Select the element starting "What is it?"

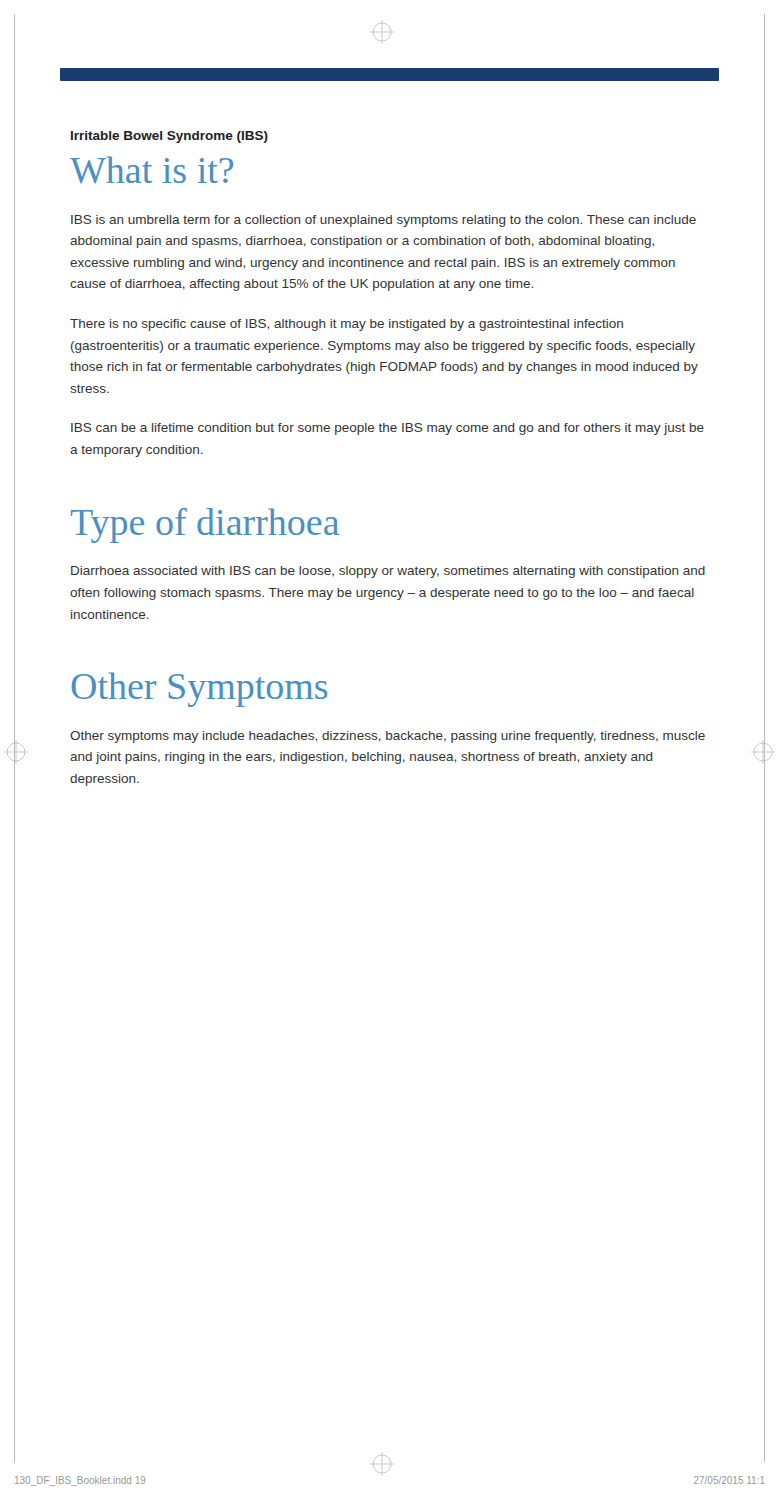tap(152, 170)
